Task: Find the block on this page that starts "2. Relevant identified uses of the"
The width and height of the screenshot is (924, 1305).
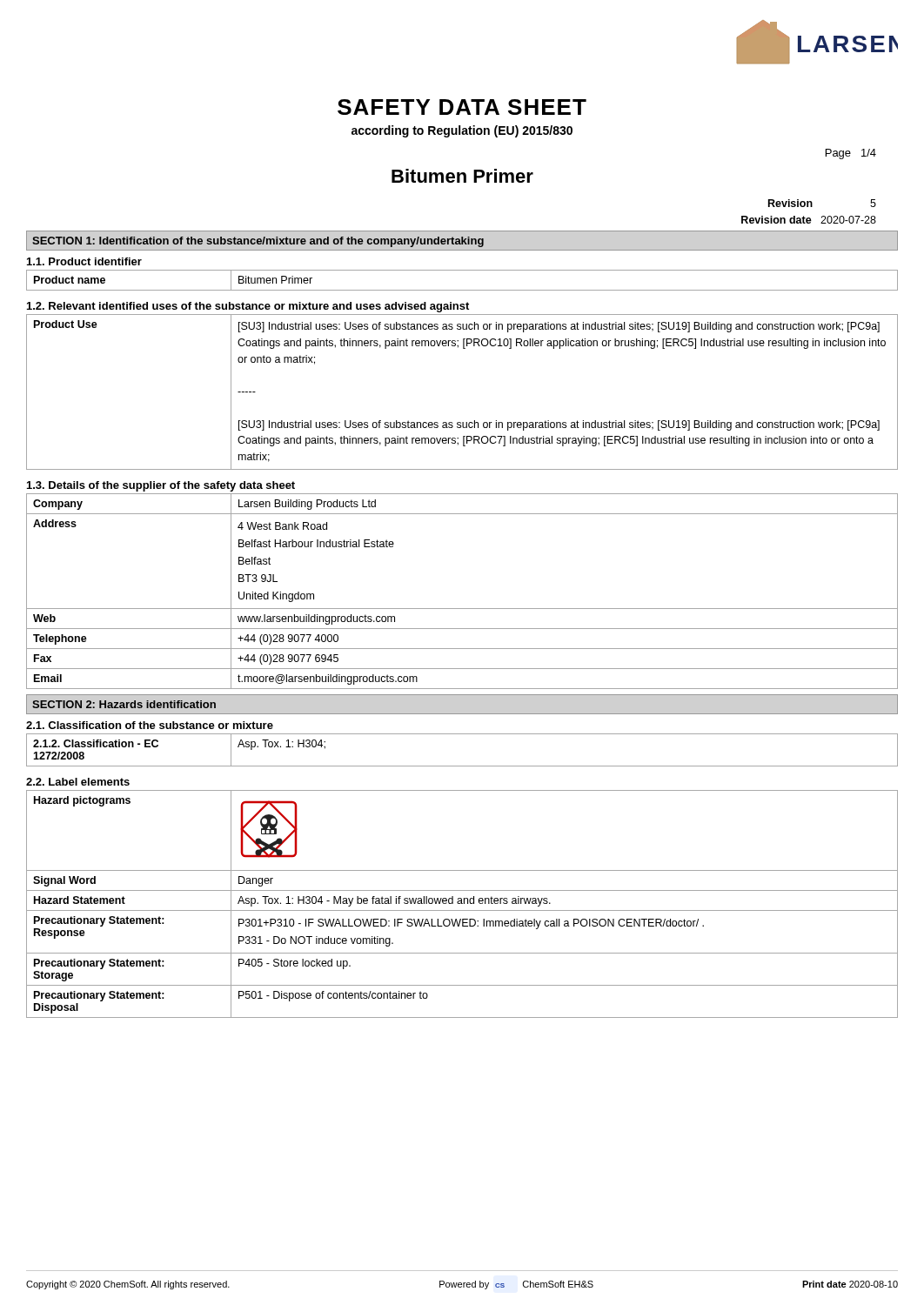Action: click(248, 306)
